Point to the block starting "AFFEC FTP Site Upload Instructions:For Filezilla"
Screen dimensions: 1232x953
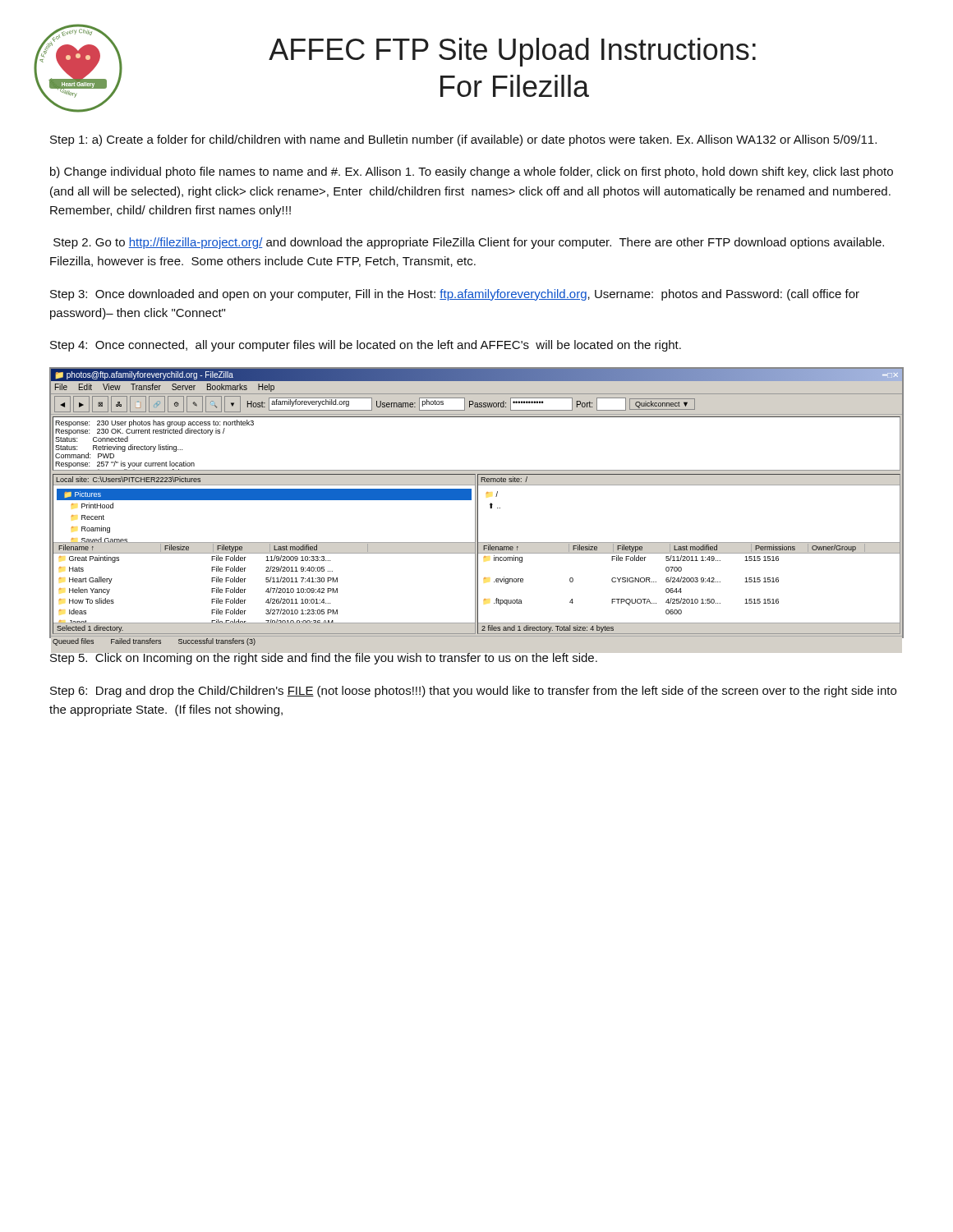coord(513,68)
